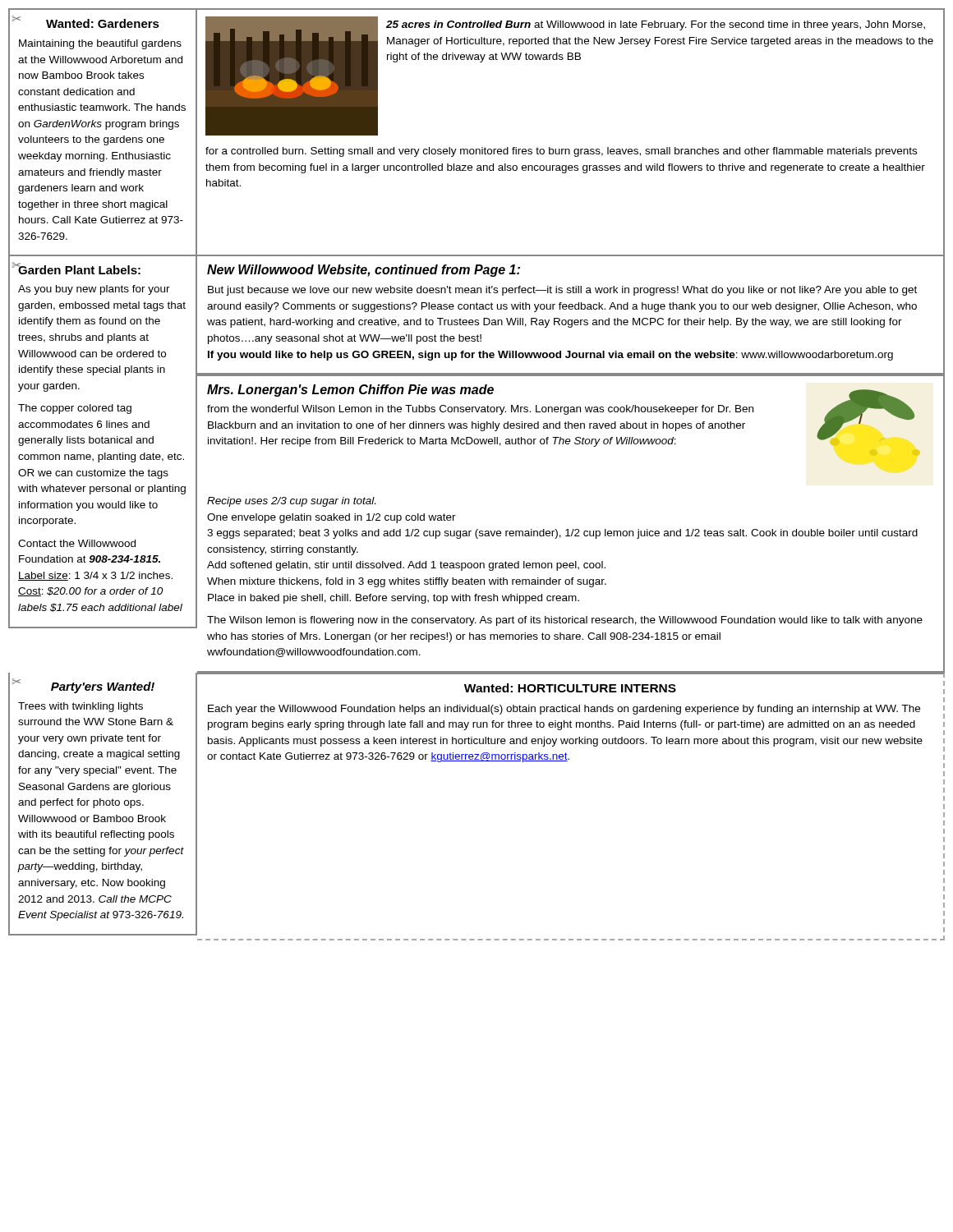The width and height of the screenshot is (953, 1232).
Task: Navigate to the passage starting "Maintaining the beautiful gardens at the Willowwood"
Action: tap(103, 140)
